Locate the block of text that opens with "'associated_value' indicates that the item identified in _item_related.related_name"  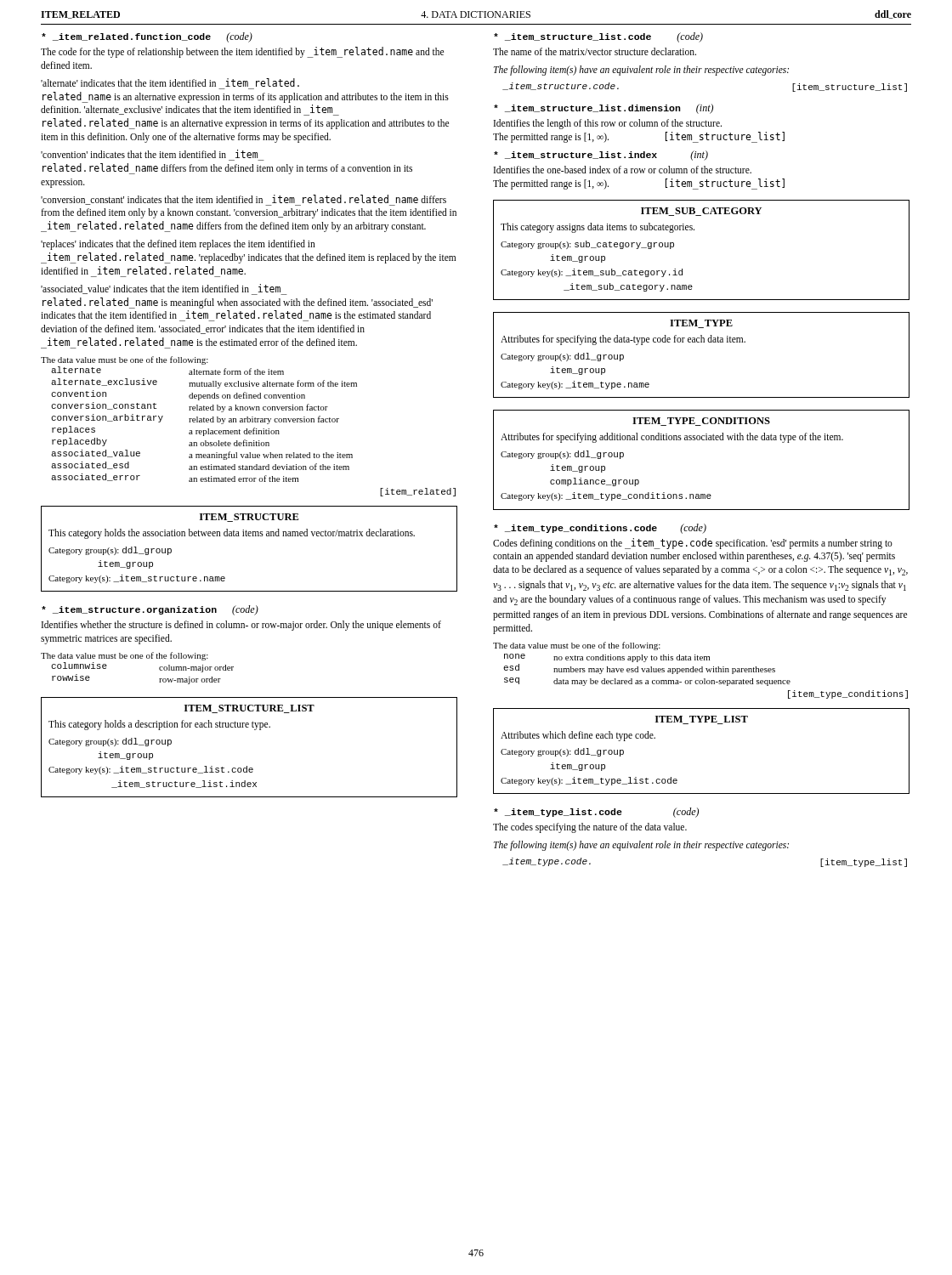(249, 317)
